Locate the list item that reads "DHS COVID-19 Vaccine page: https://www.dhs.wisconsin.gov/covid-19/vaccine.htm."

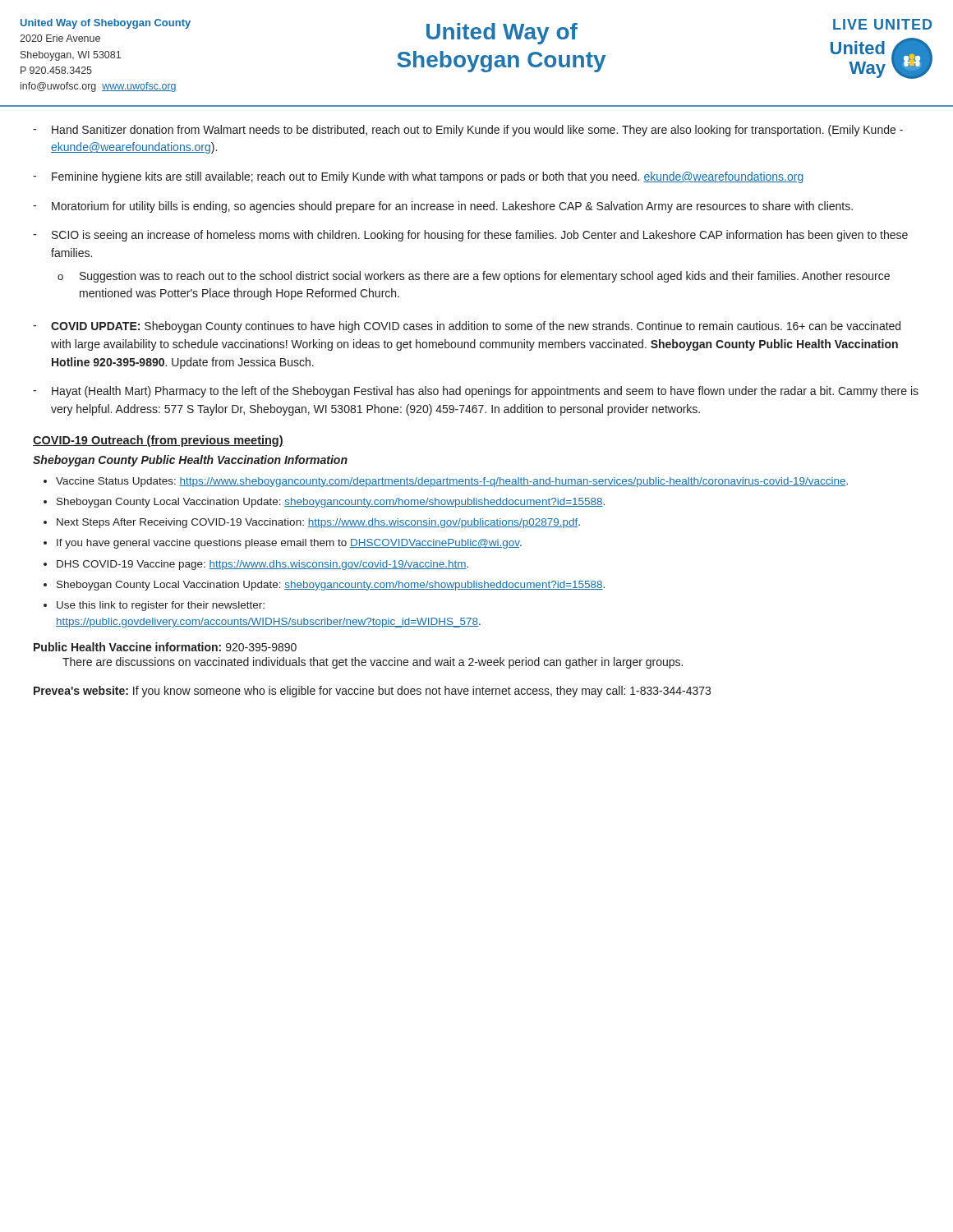(263, 564)
